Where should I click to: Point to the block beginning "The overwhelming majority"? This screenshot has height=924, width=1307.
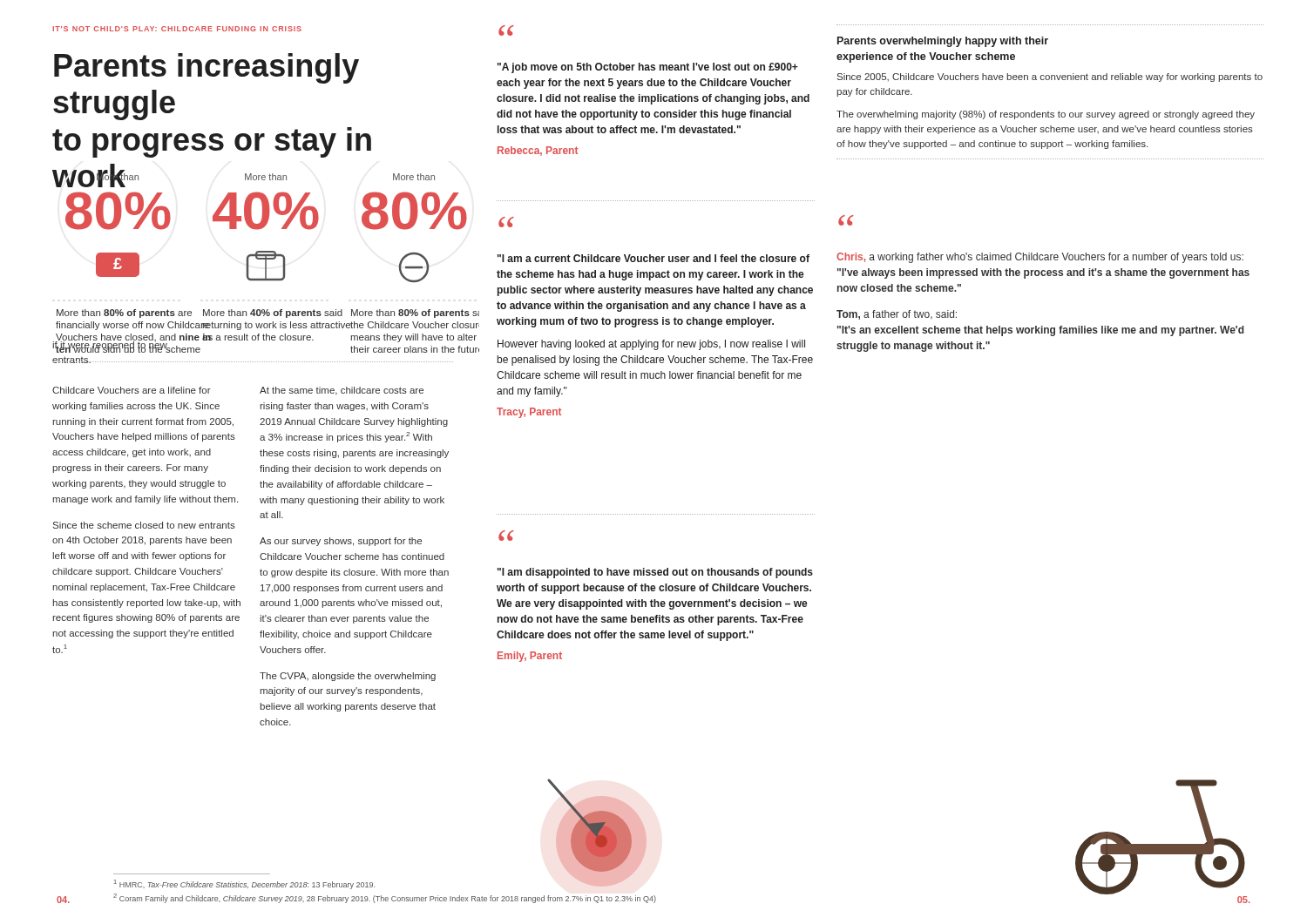[x=1046, y=129]
